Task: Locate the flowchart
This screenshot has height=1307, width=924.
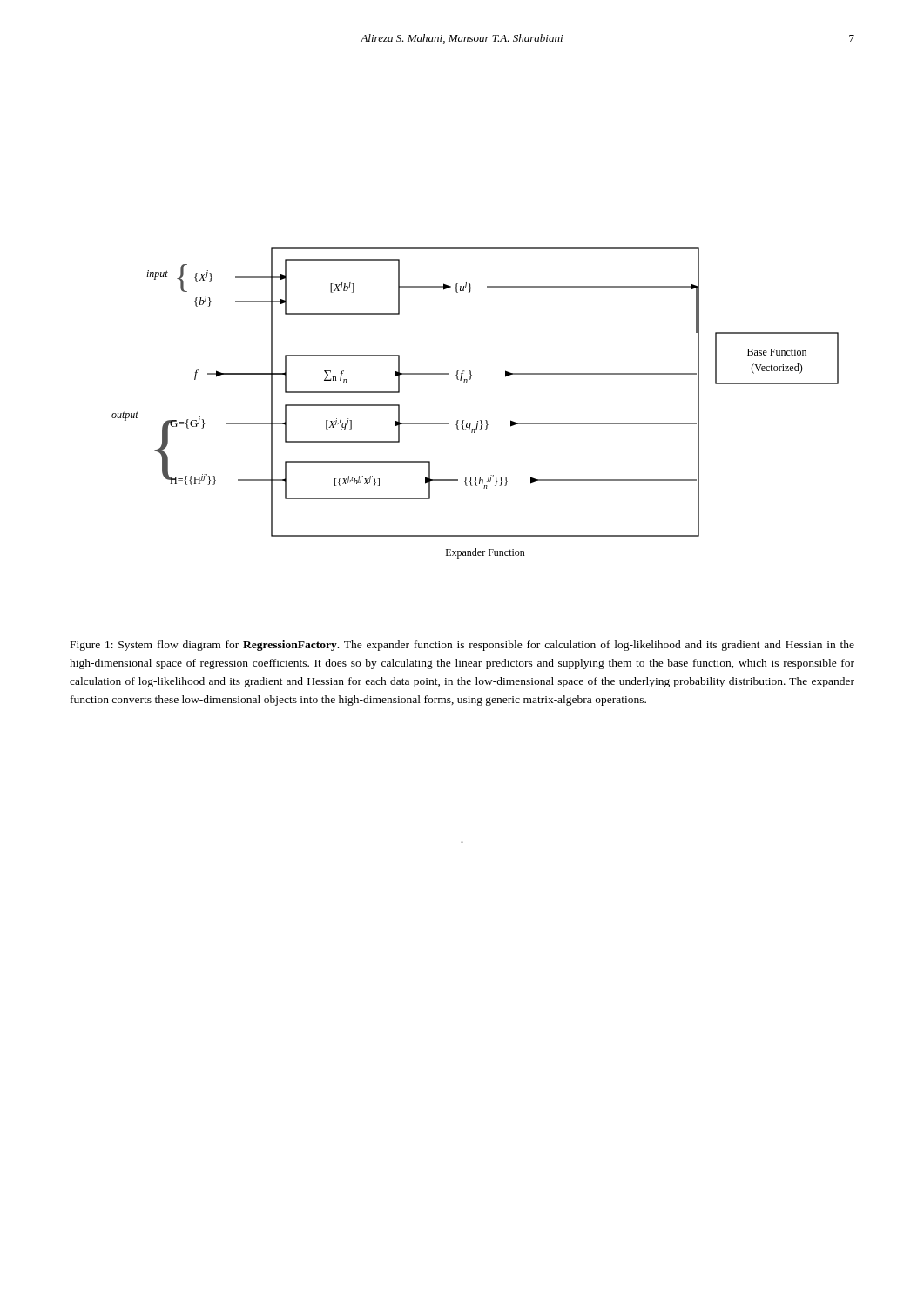Action: click(471, 376)
